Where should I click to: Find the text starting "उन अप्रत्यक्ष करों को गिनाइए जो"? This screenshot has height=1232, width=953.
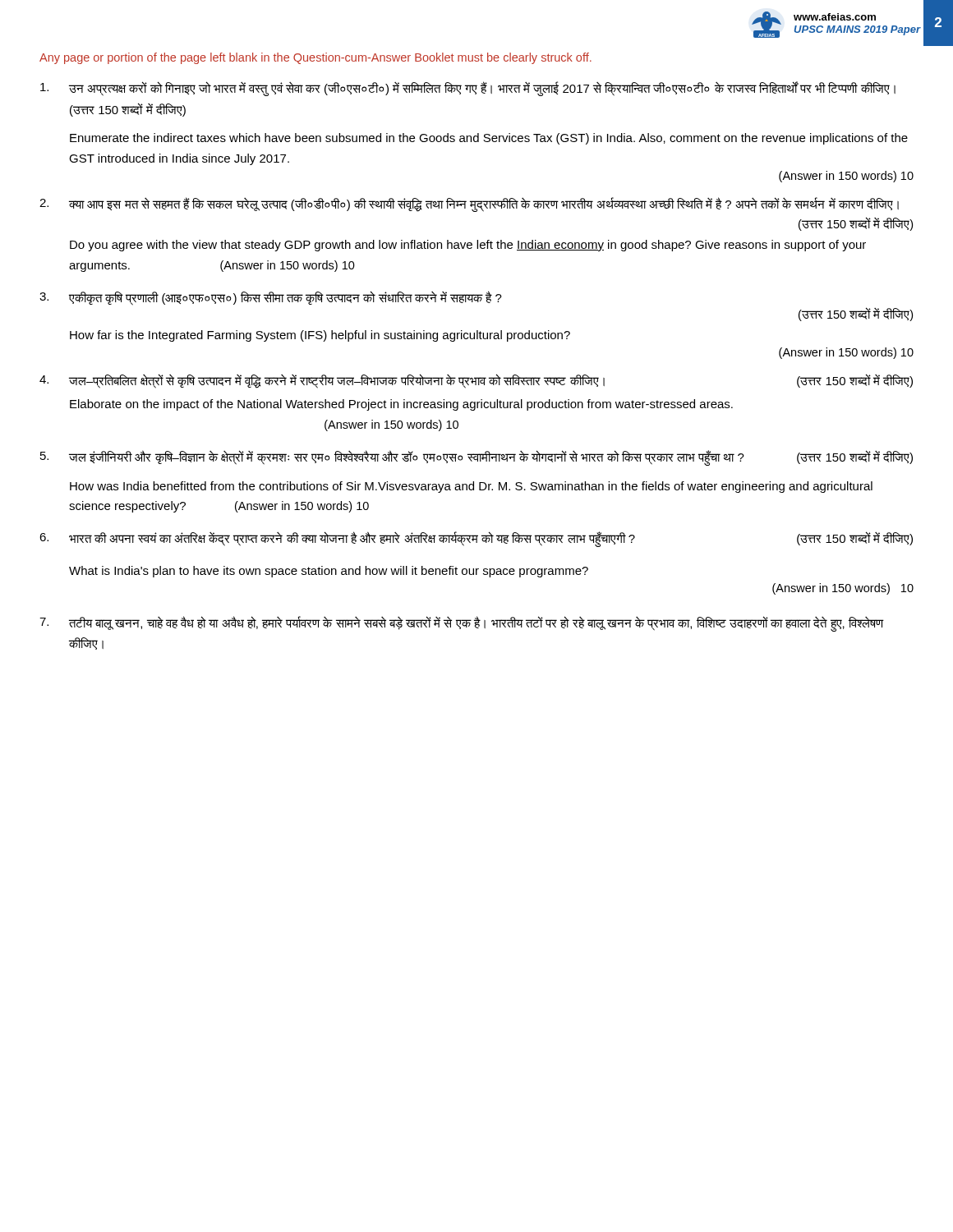(x=476, y=101)
